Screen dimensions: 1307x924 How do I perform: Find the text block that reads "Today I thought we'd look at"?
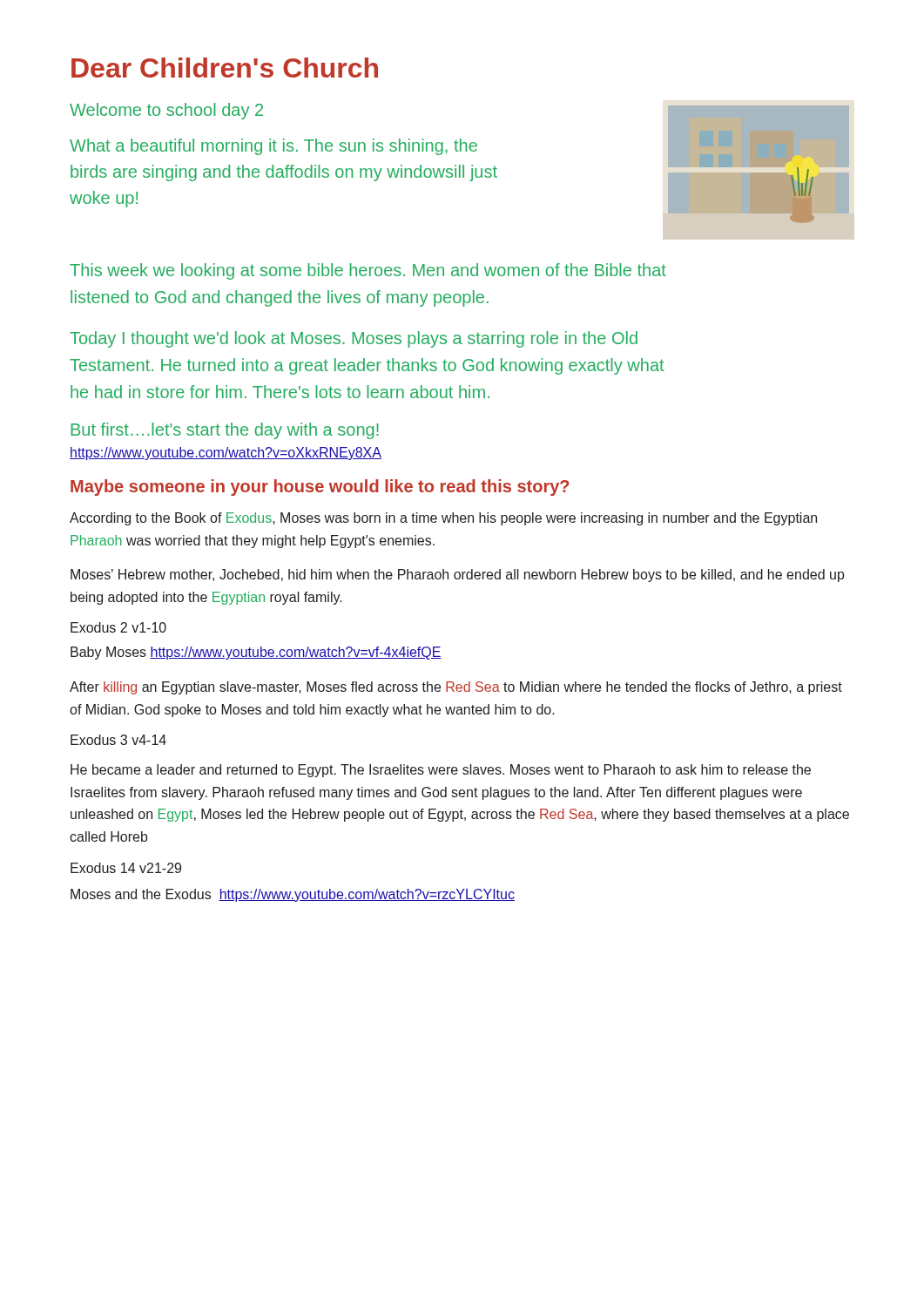[x=367, y=365]
